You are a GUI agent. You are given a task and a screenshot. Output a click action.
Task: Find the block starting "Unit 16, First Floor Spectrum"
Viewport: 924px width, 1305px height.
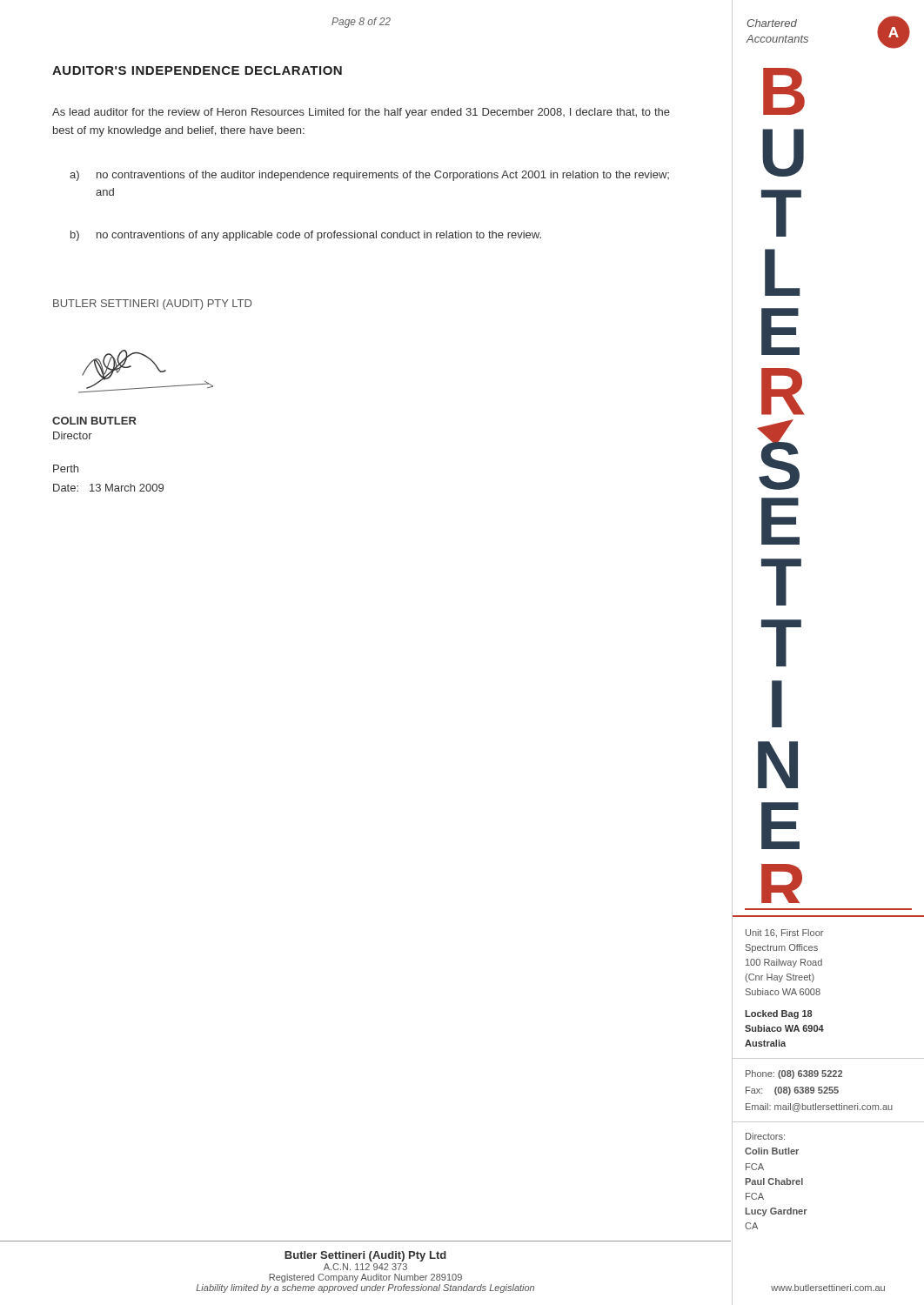(784, 962)
